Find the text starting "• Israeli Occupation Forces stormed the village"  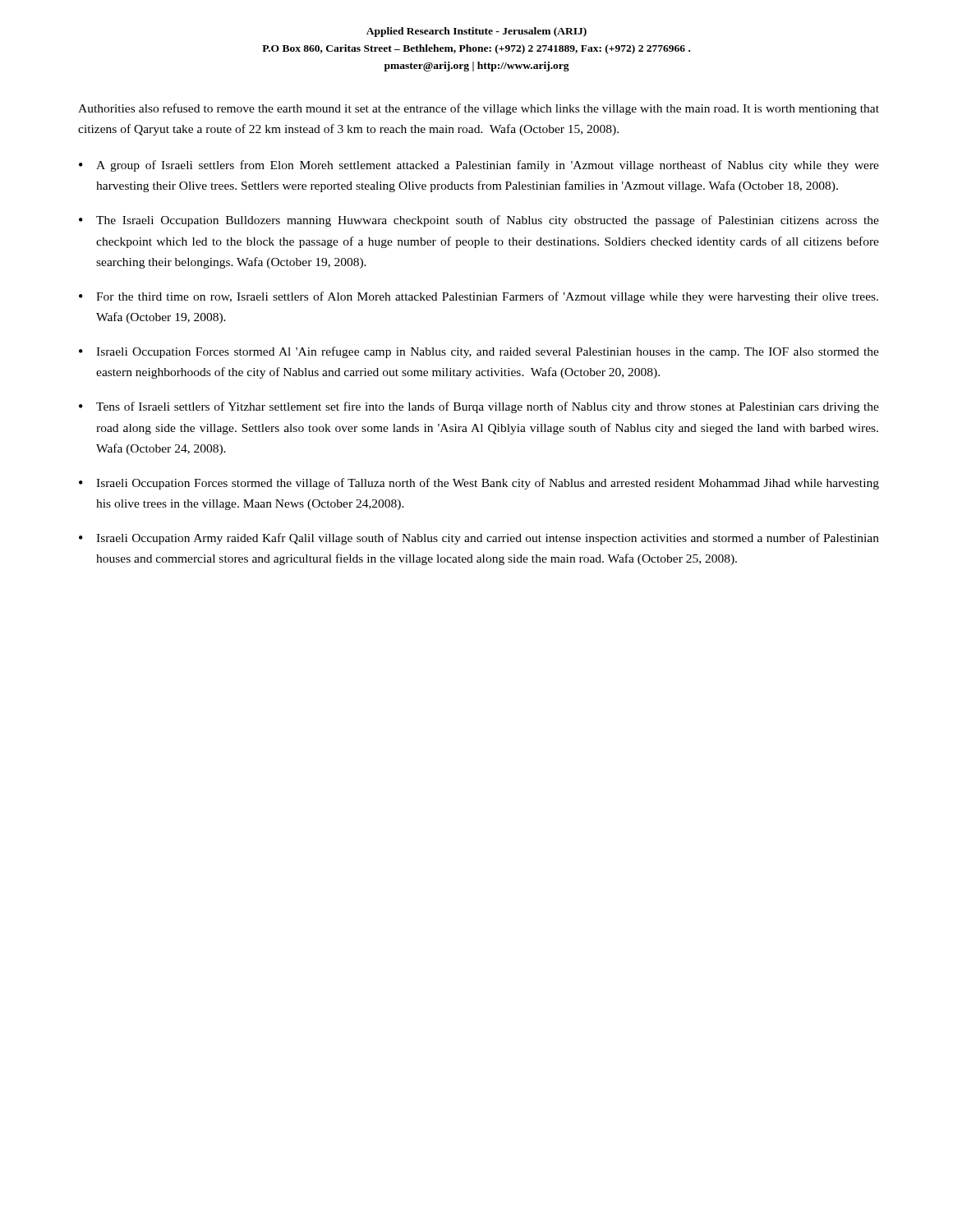[479, 493]
